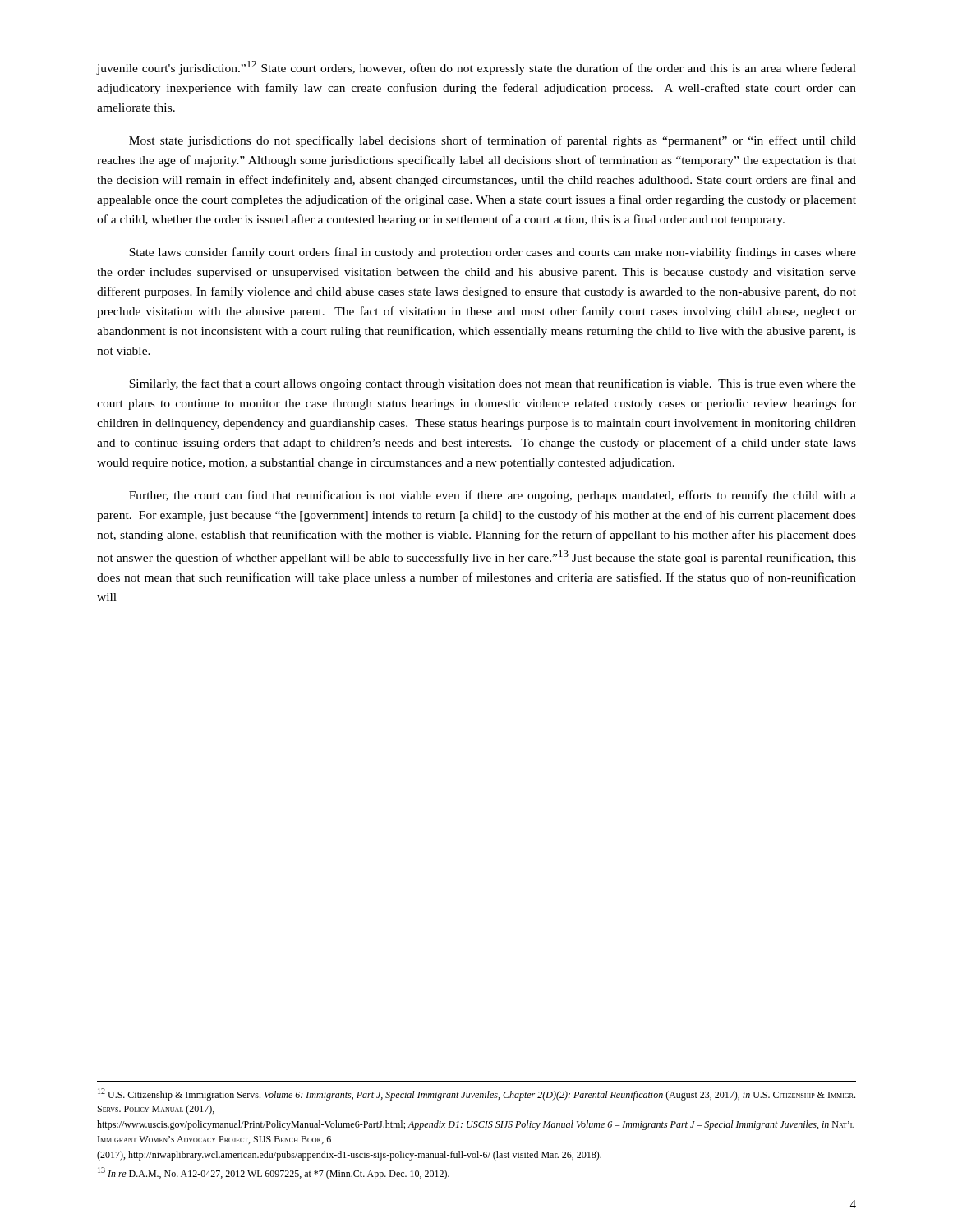The width and height of the screenshot is (953, 1232).
Task: Find the block on this page that starts "juvenile court's jurisdiction.”12 State court"
Action: pyautogui.click(x=476, y=86)
